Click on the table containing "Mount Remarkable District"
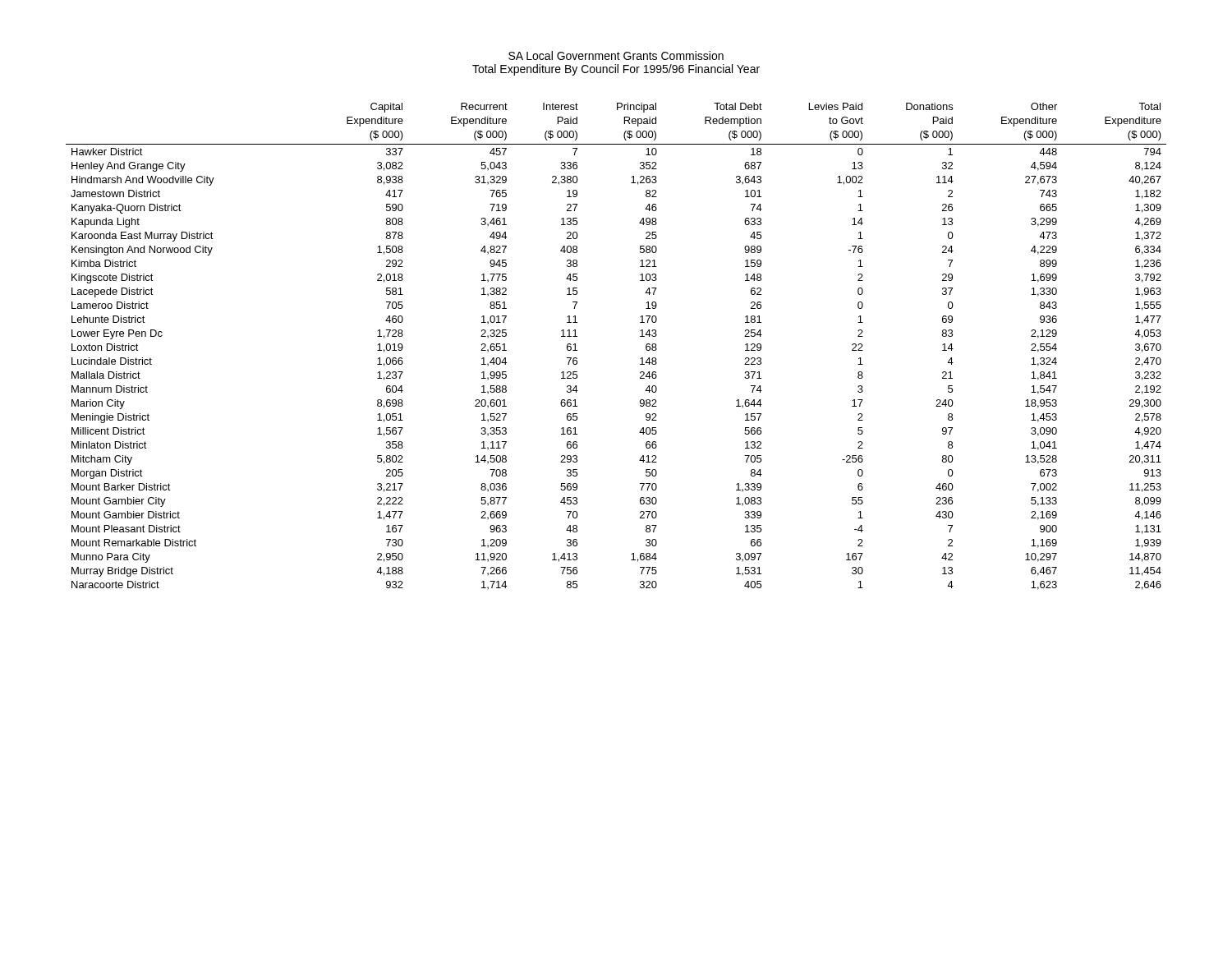 coord(616,345)
